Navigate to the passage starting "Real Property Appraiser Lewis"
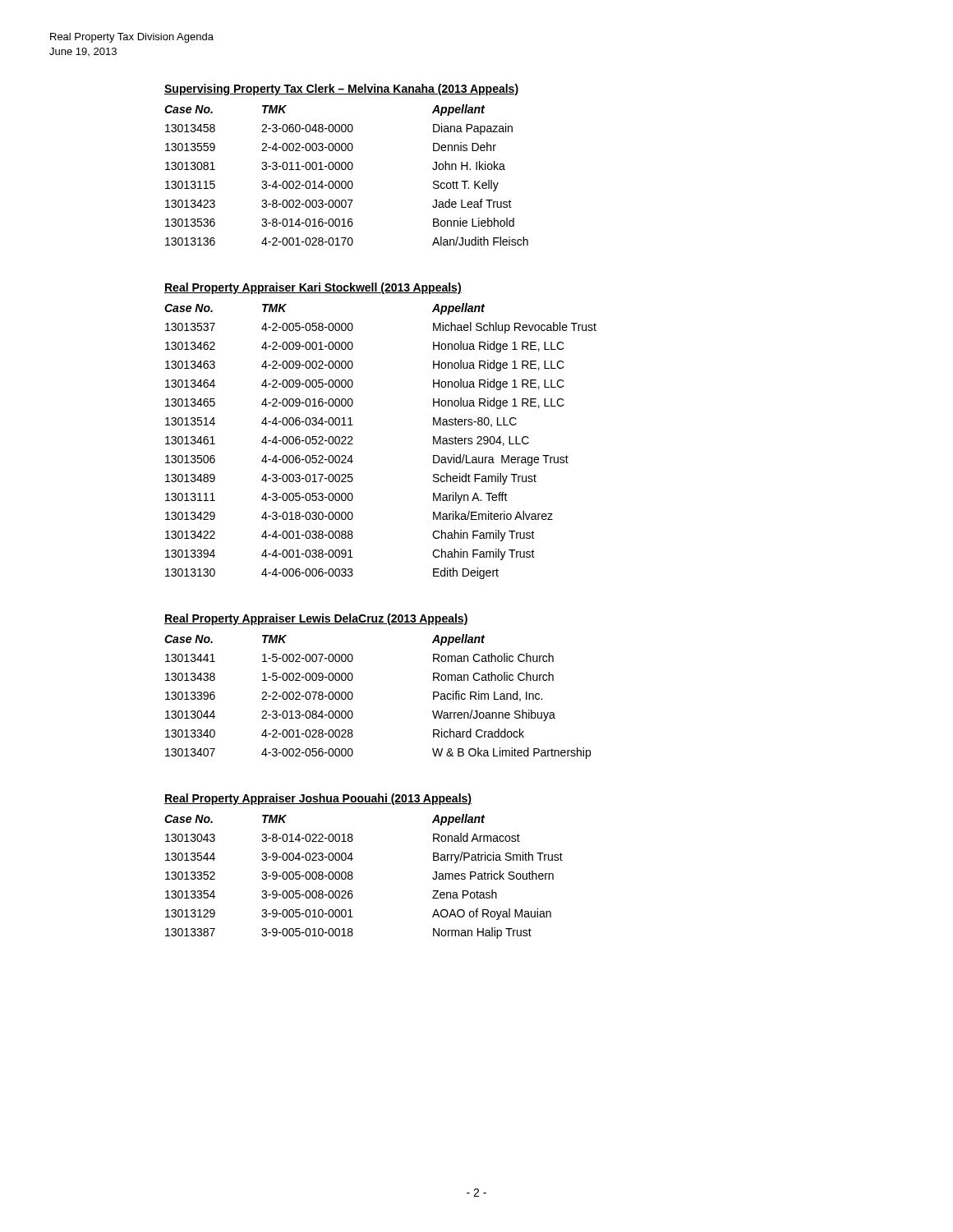953x1232 pixels. 316,618
